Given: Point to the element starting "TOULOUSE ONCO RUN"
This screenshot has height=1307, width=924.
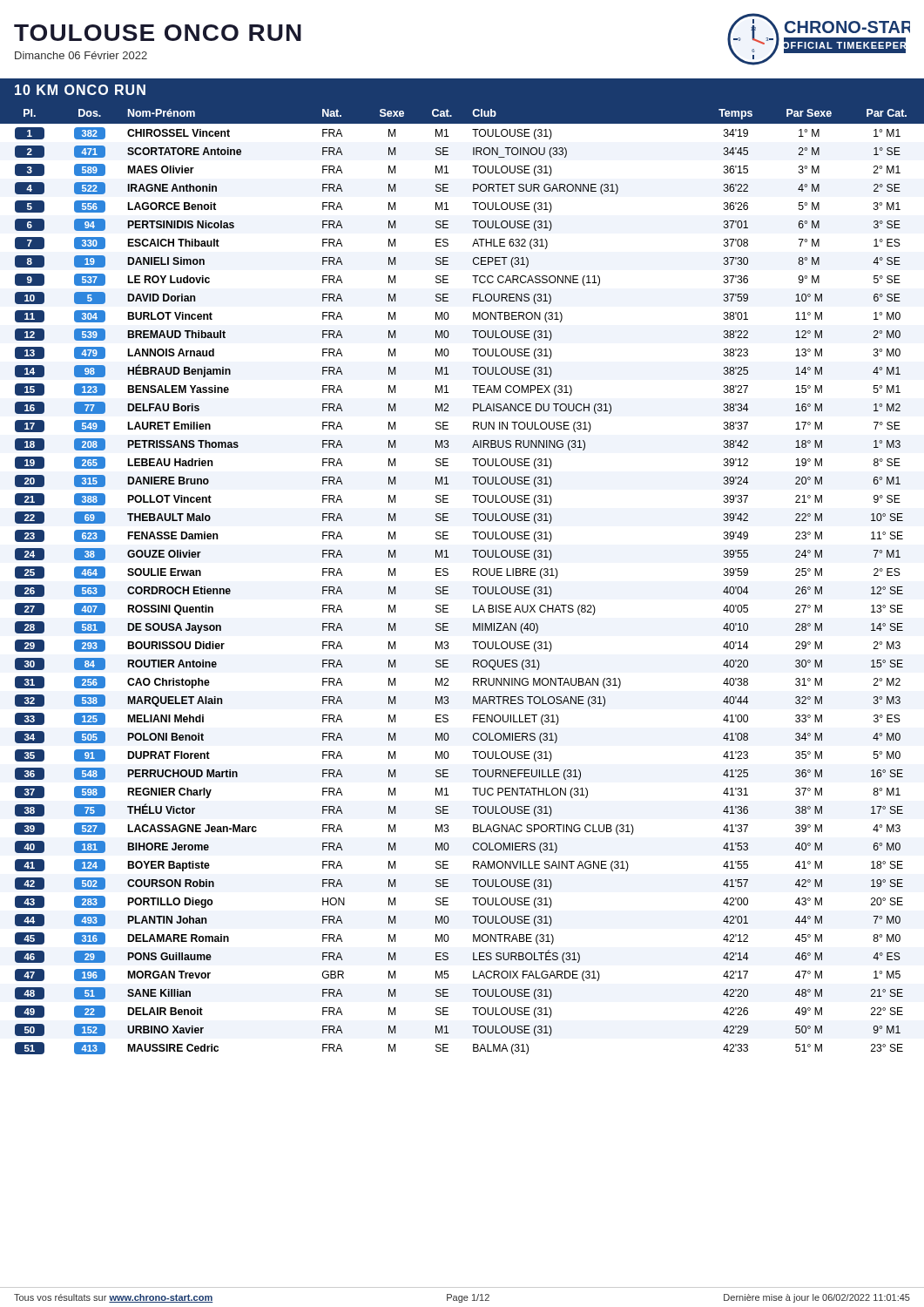Looking at the screenshot, I should (159, 33).
